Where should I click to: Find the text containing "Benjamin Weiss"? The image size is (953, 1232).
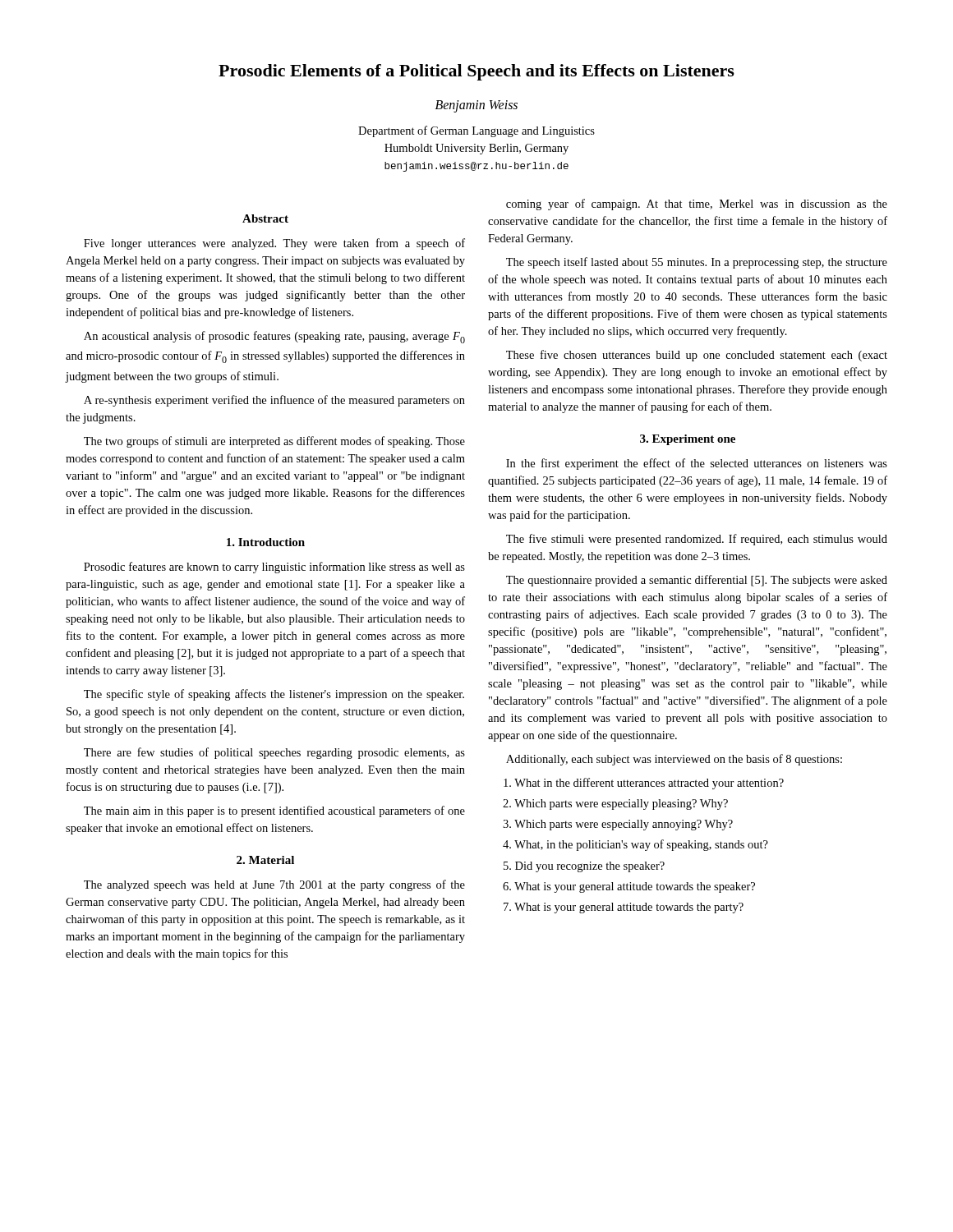pos(476,105)
